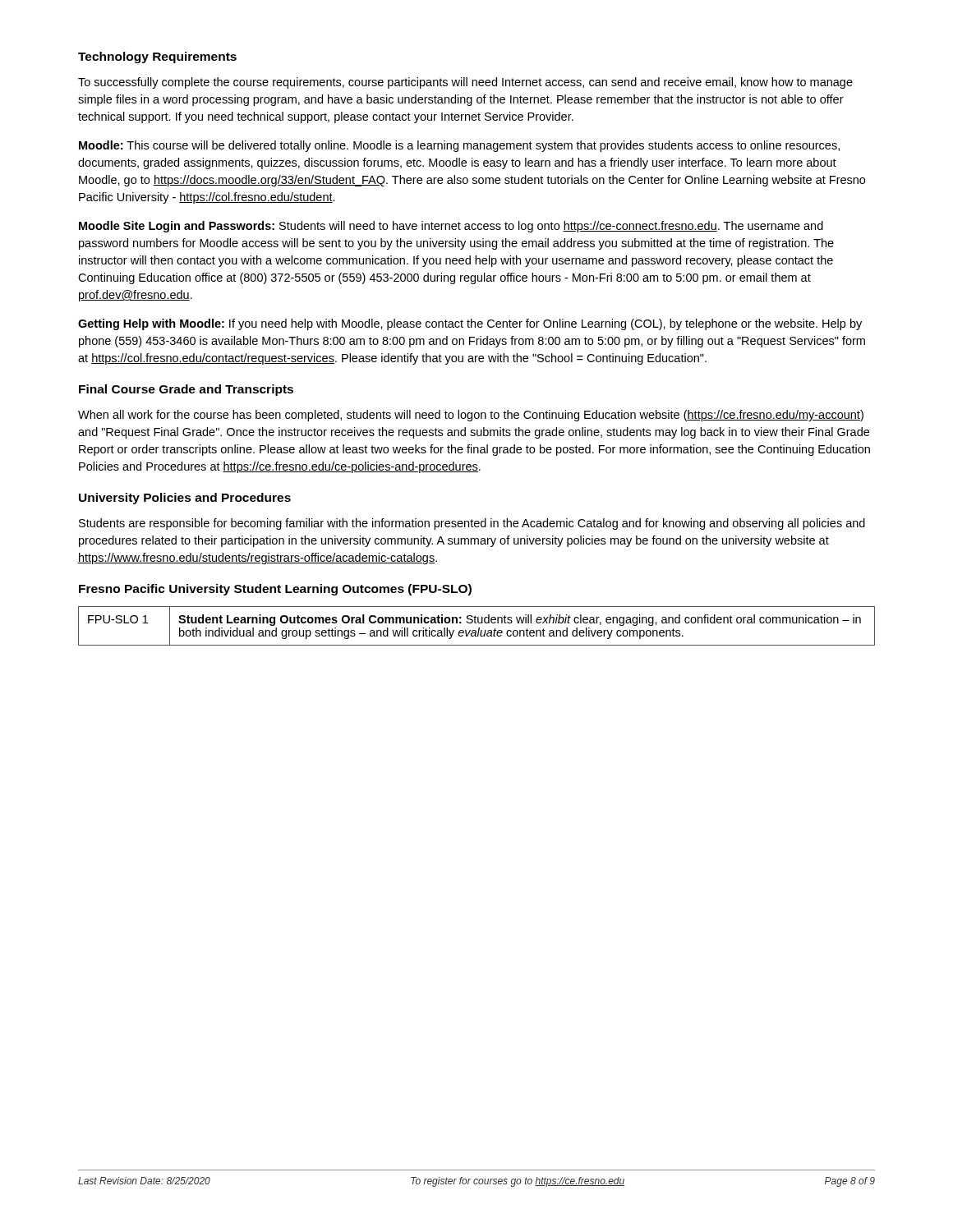Click on the text starting "Moodle Site Login and Passwords:"
The height and width of the screenshot is (1232, 953).
click(x=456, y=261)
